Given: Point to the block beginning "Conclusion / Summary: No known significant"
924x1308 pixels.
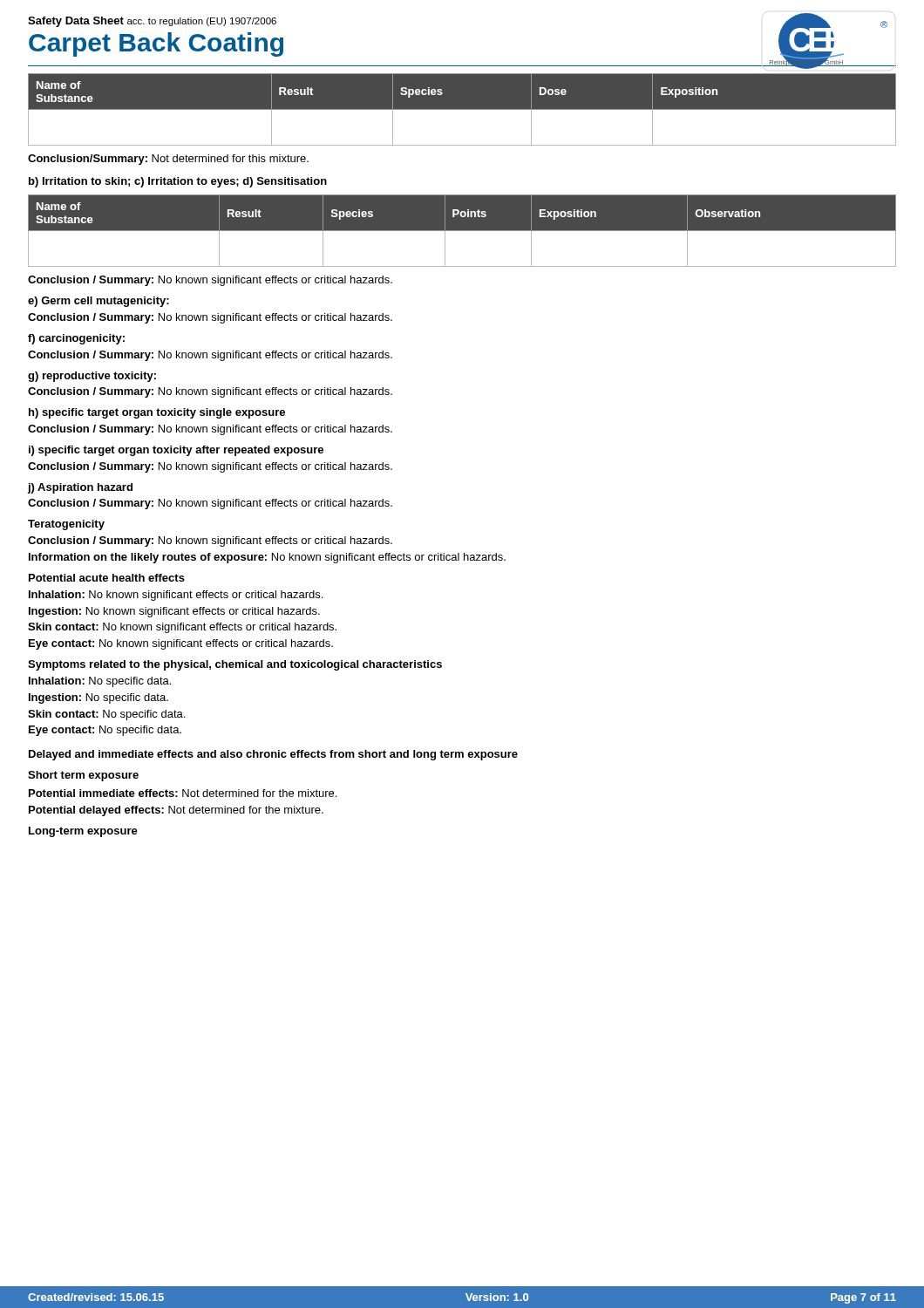Looking at the screenshot, I should (210, 280).
